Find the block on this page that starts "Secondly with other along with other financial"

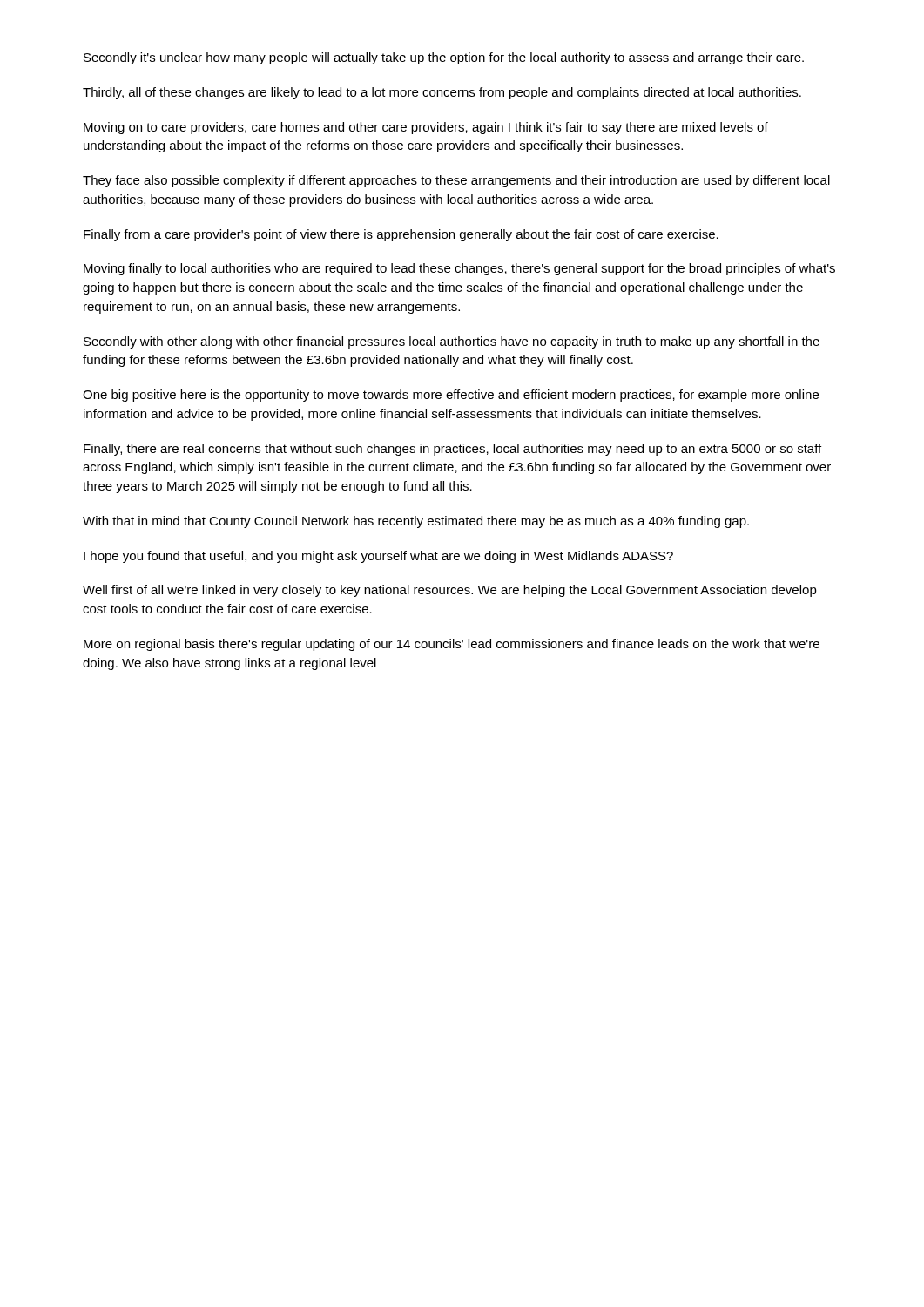coord(451,350)
